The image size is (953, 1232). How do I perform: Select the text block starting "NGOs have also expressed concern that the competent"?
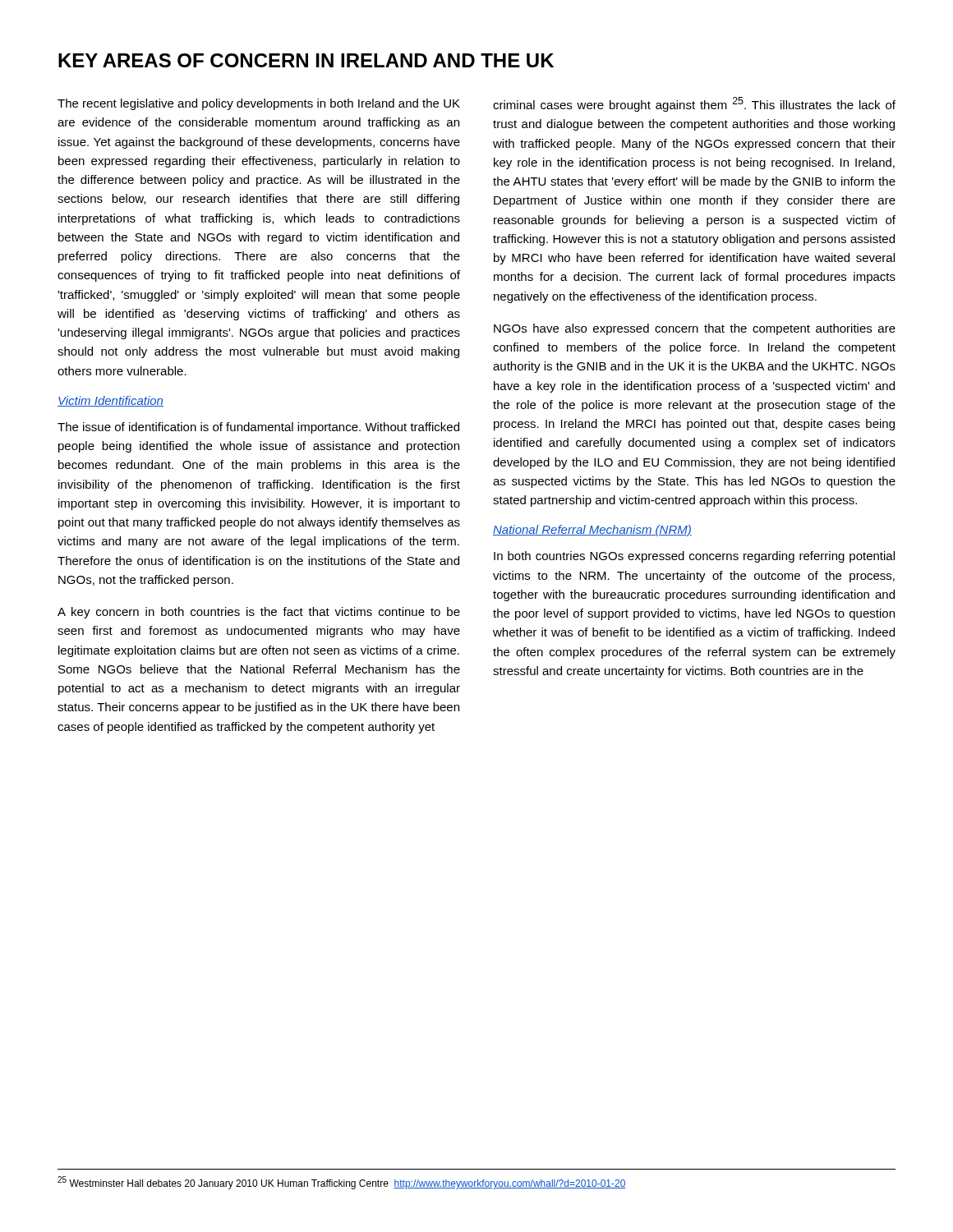[694, 414]
